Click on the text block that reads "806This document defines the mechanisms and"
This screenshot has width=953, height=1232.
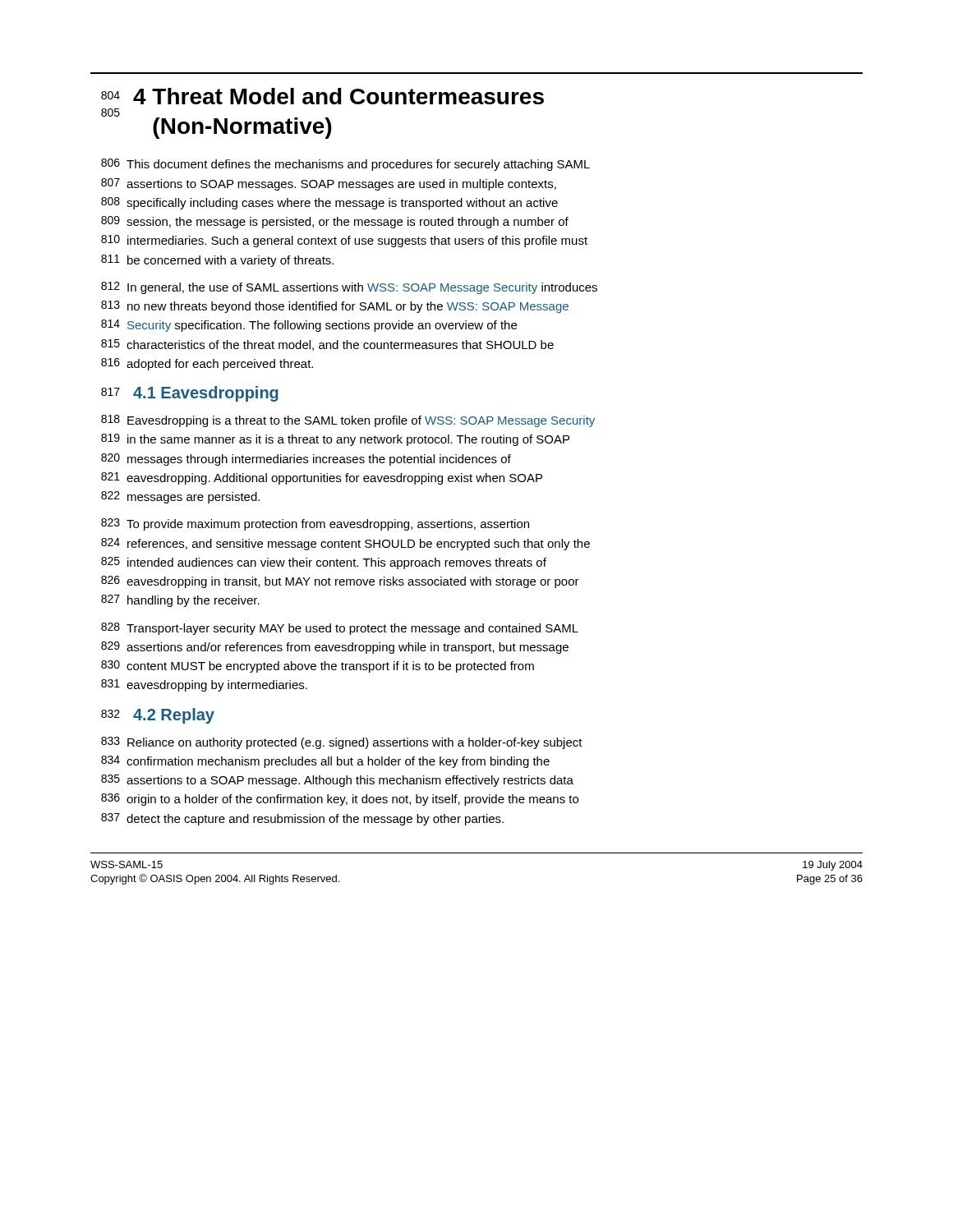[476, 212]
